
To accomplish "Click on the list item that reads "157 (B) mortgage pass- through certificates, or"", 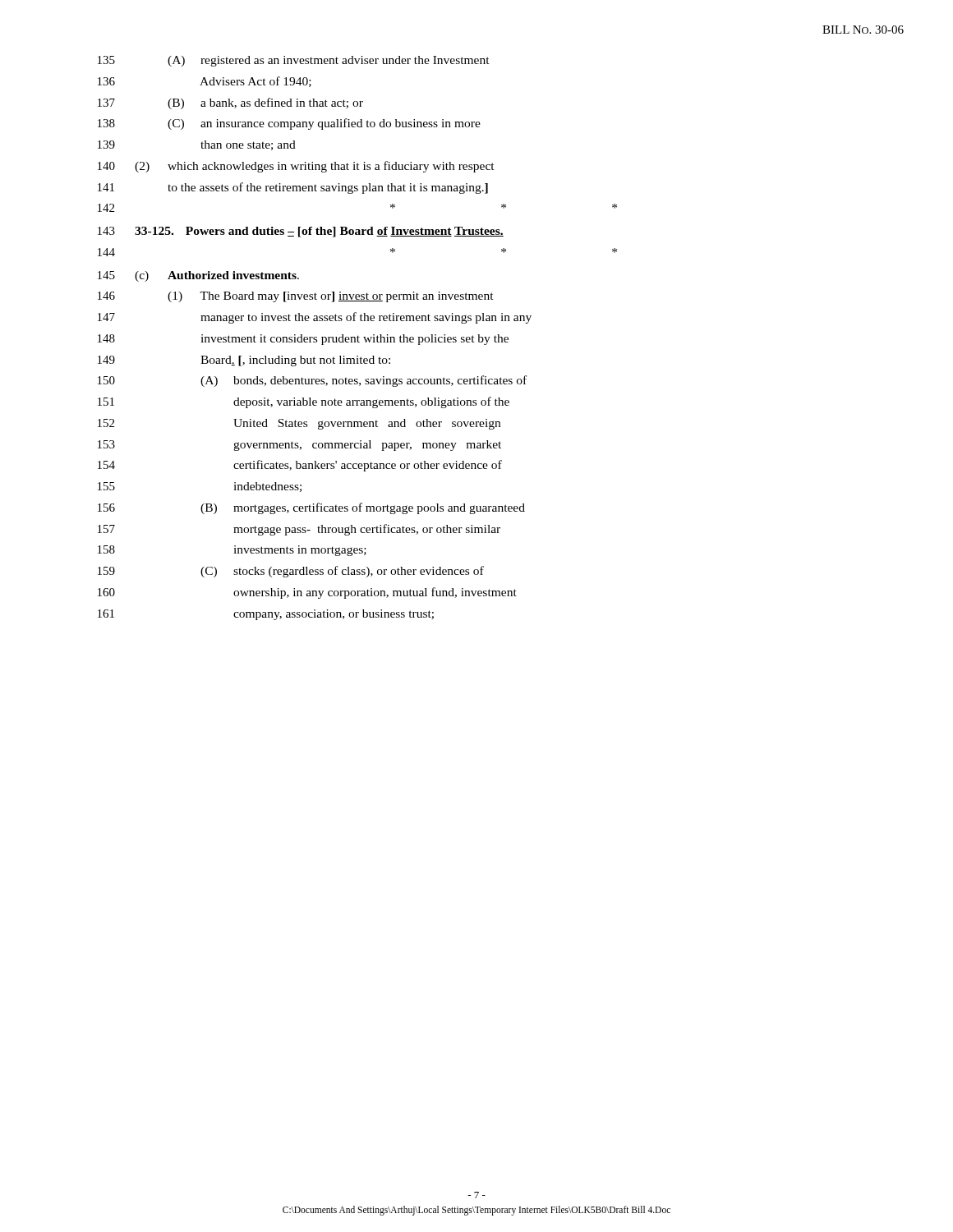I will 476,528.
